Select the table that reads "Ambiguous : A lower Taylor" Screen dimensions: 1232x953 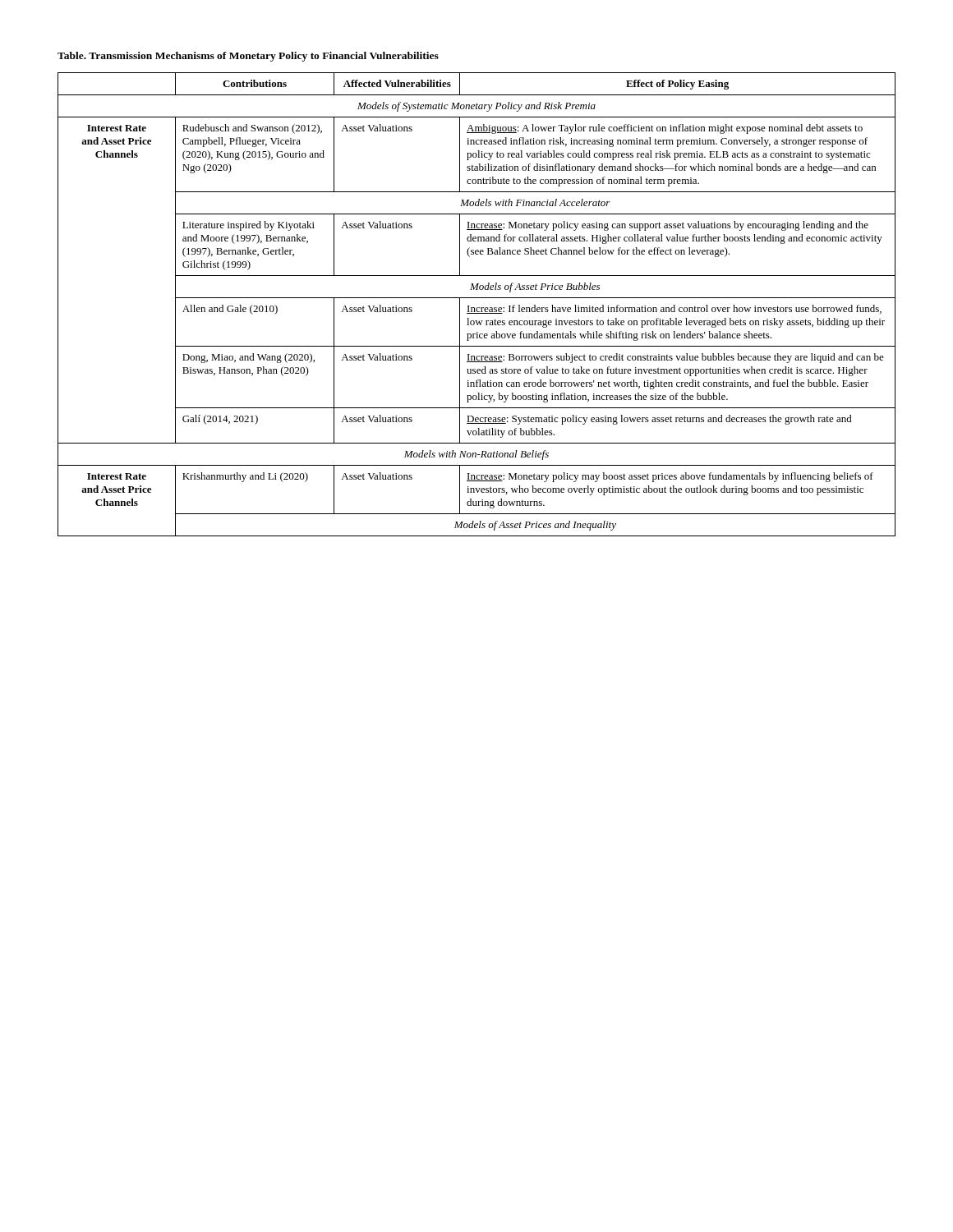pyautogui.click(x=476, y=304)
